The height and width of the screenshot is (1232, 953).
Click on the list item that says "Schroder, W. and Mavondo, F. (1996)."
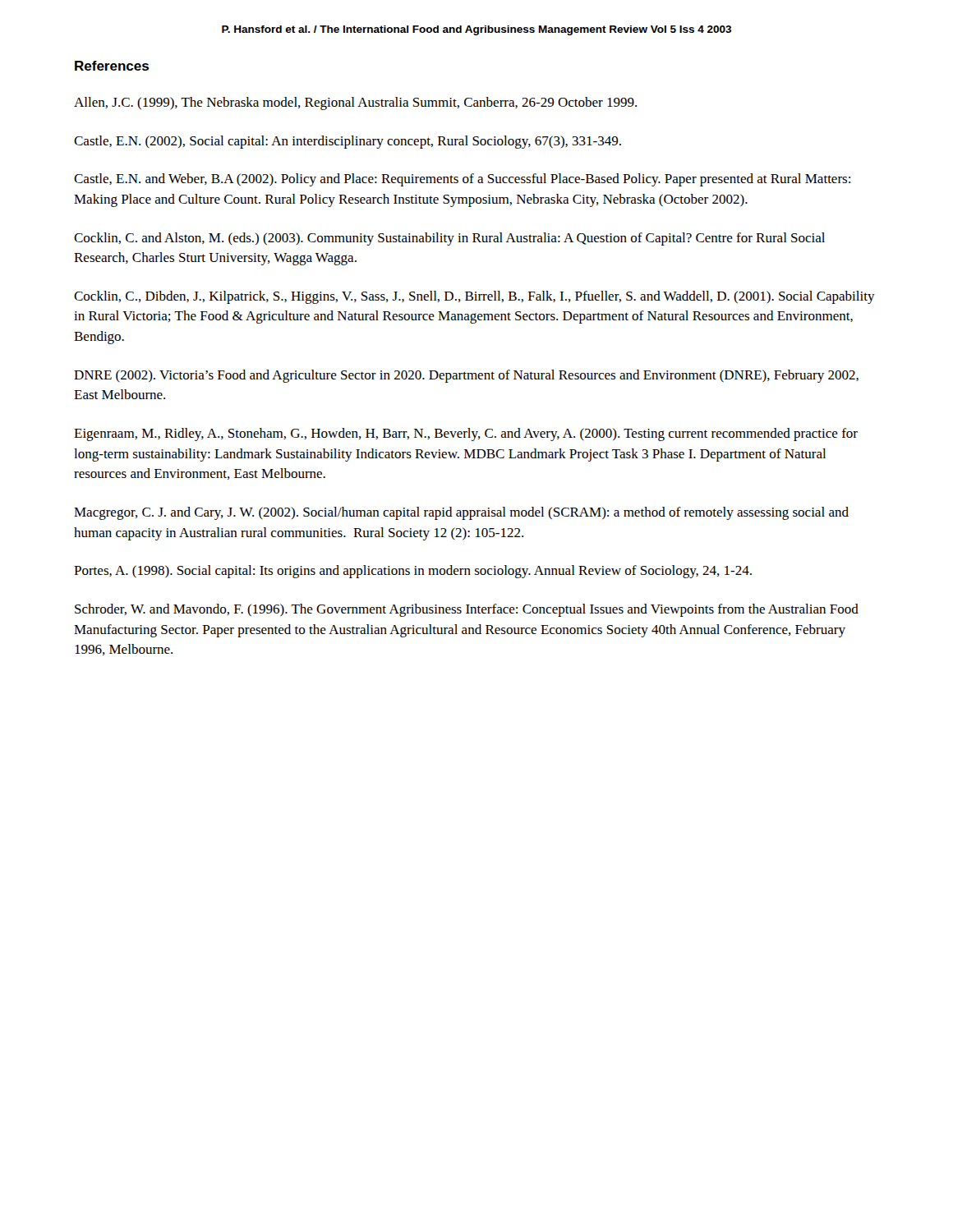tap(466, 629)
